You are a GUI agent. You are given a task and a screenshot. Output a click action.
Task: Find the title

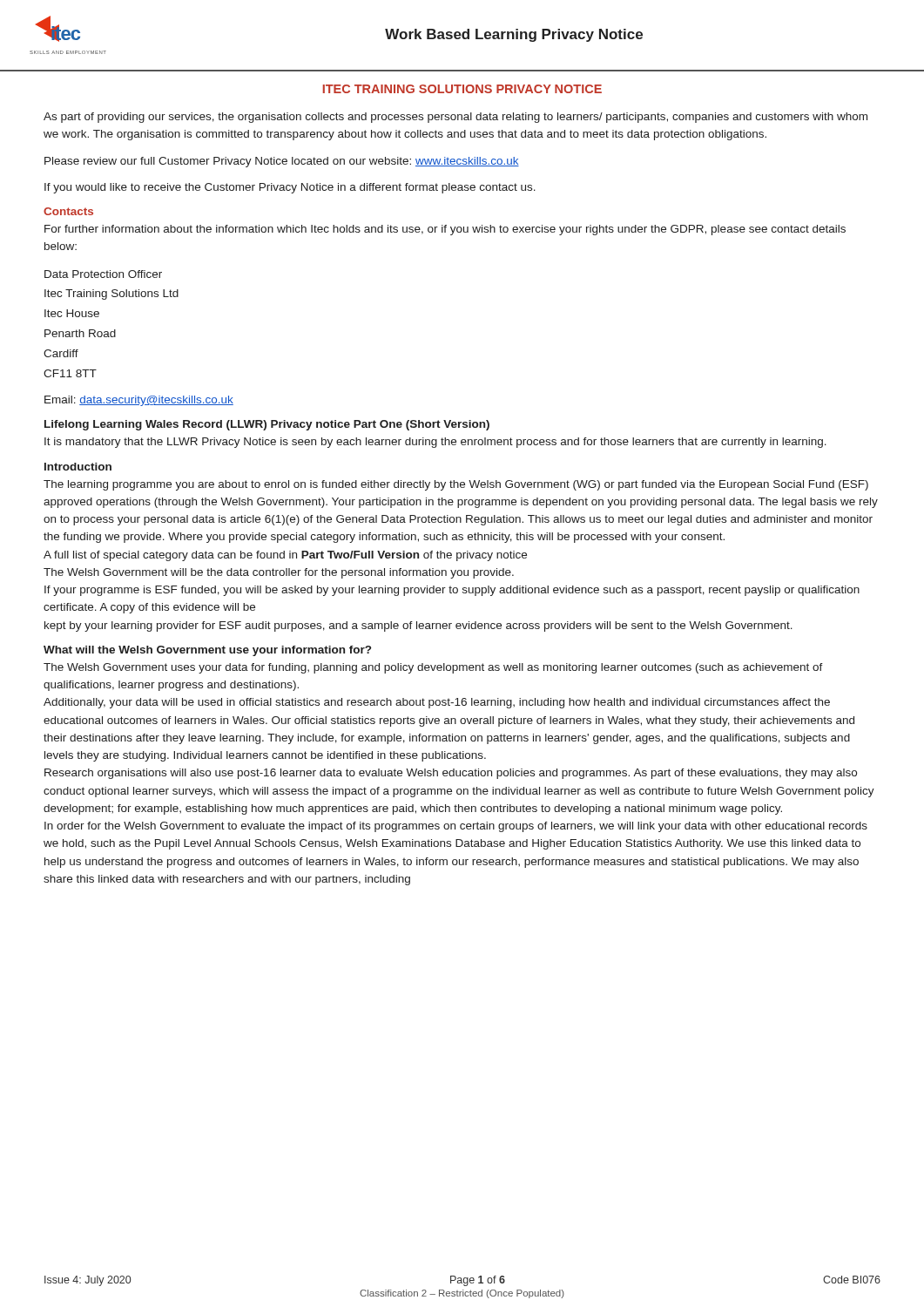click(462, 89)
